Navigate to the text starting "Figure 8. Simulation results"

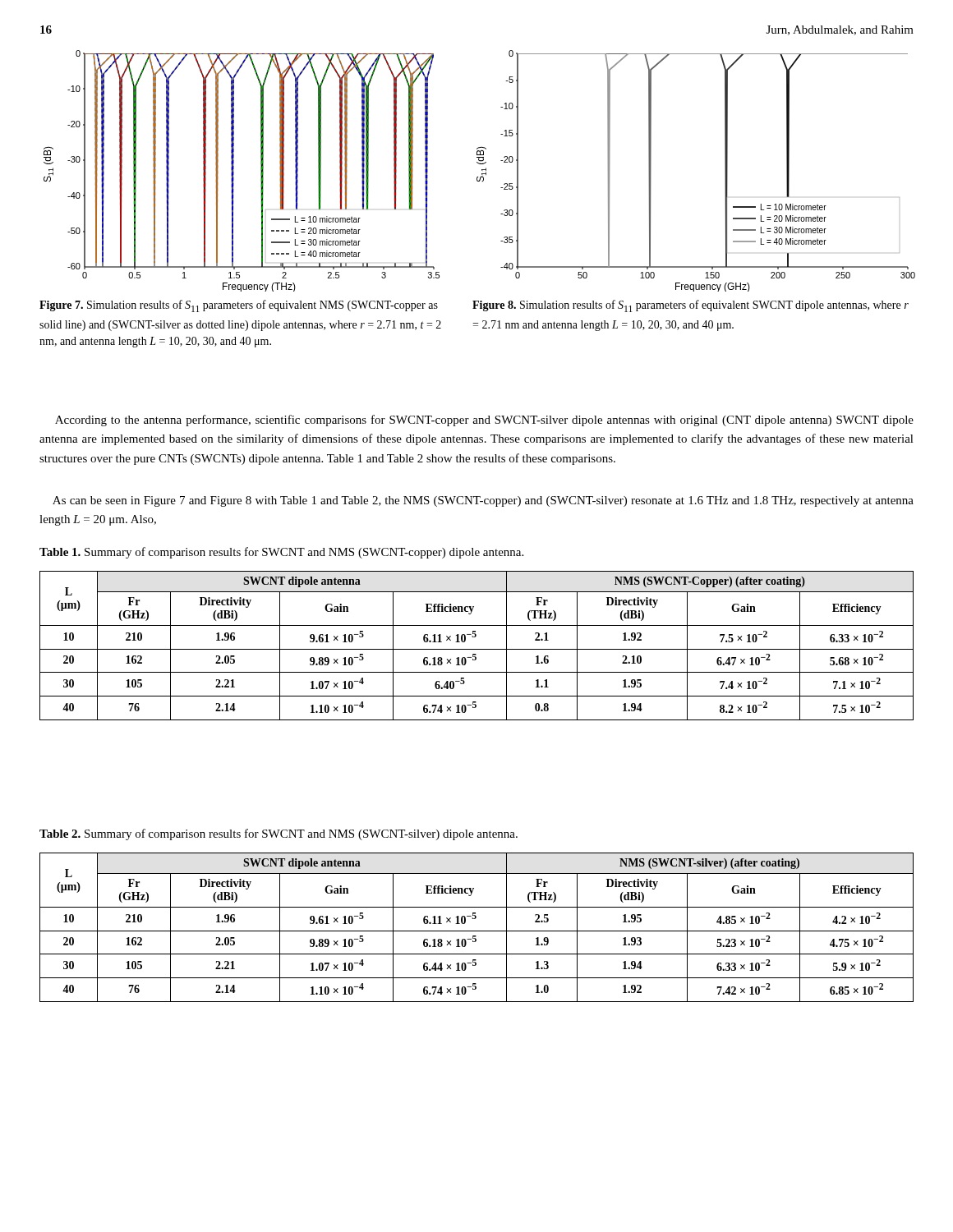(x=690, y=315)
